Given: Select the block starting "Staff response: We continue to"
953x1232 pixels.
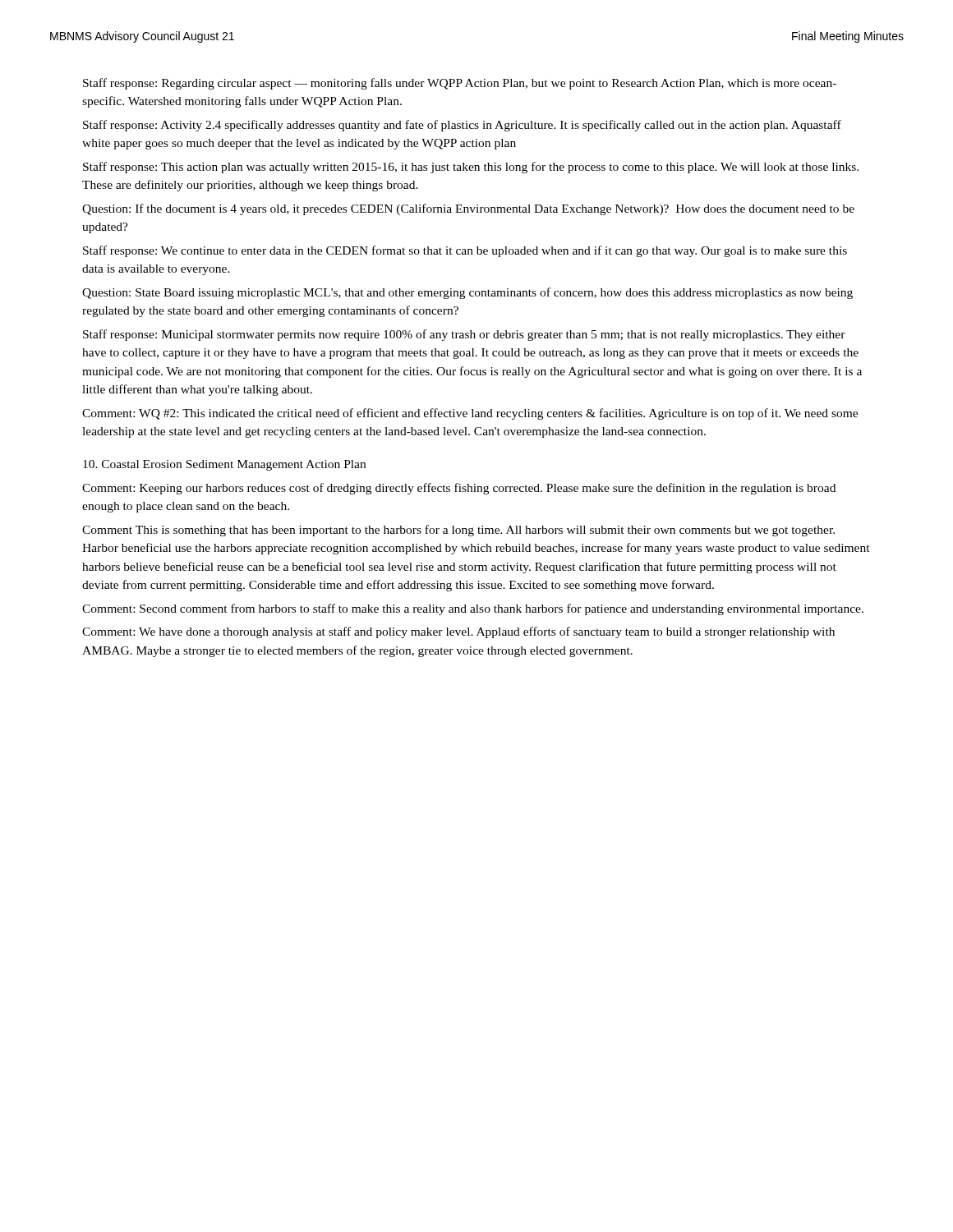Looking at the screenshot, I should 476,260.
